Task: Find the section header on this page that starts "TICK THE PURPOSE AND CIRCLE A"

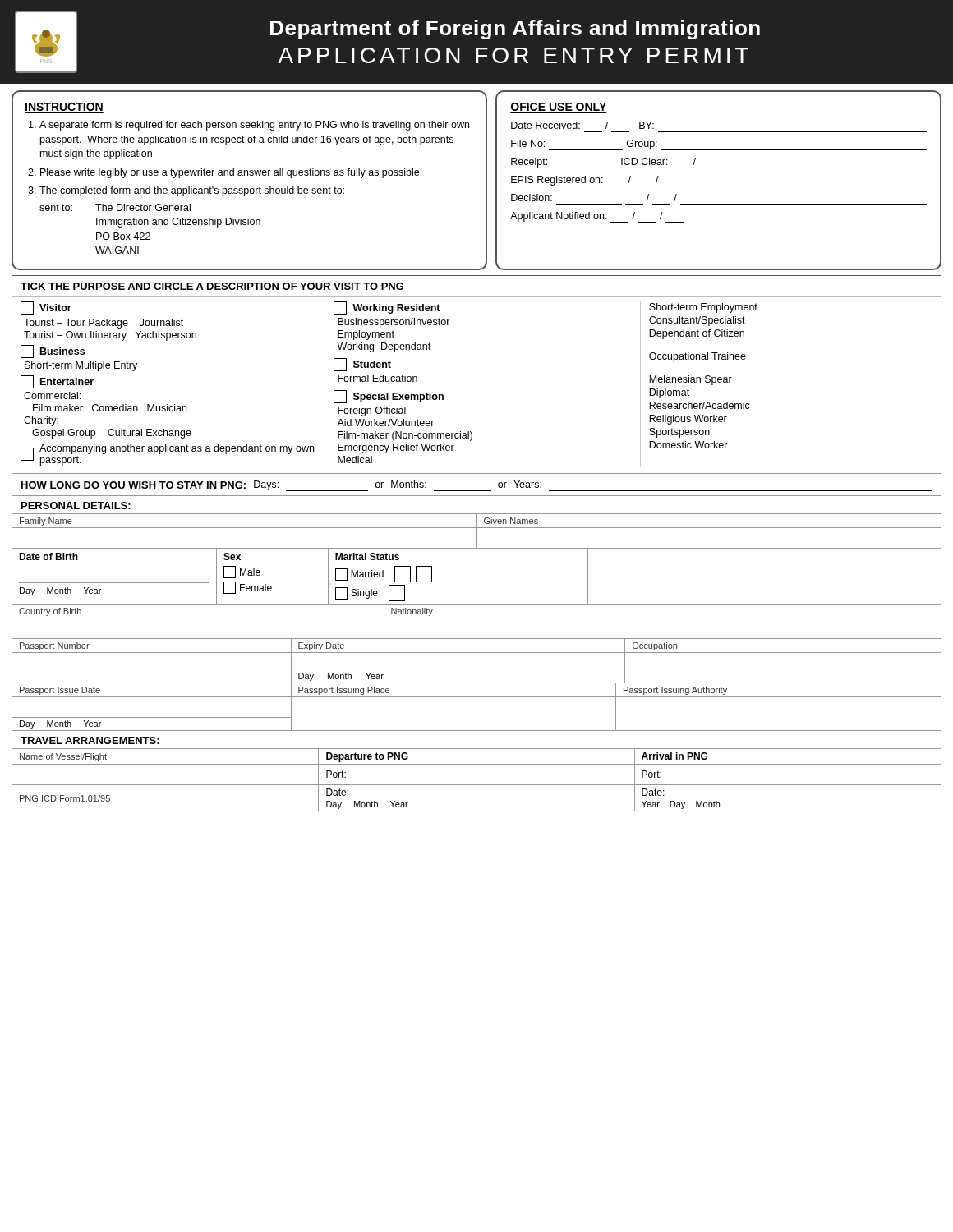Action: (x=212, y=286)
